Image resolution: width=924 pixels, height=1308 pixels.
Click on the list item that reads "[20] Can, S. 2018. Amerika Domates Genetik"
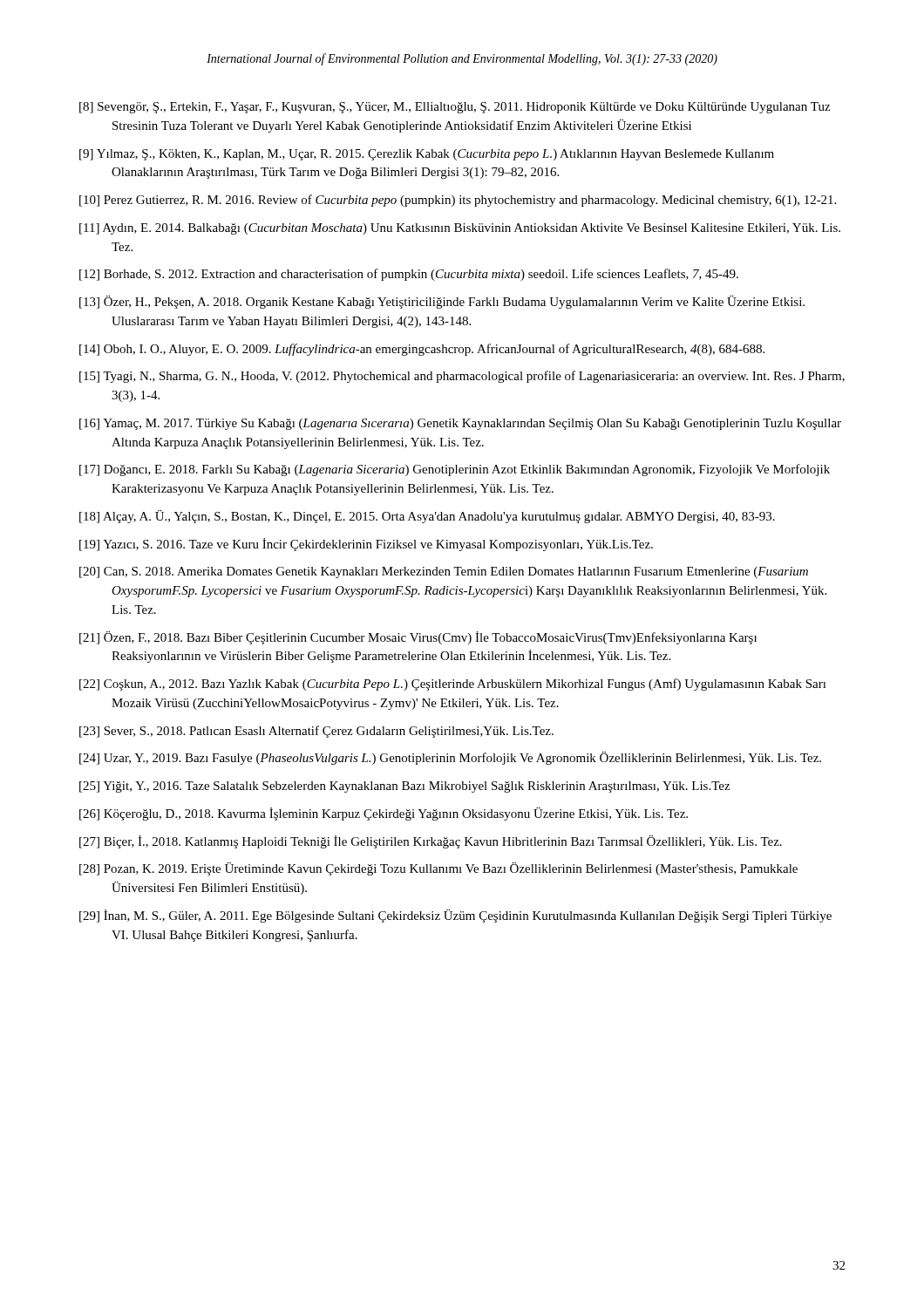tap(453, 590)
